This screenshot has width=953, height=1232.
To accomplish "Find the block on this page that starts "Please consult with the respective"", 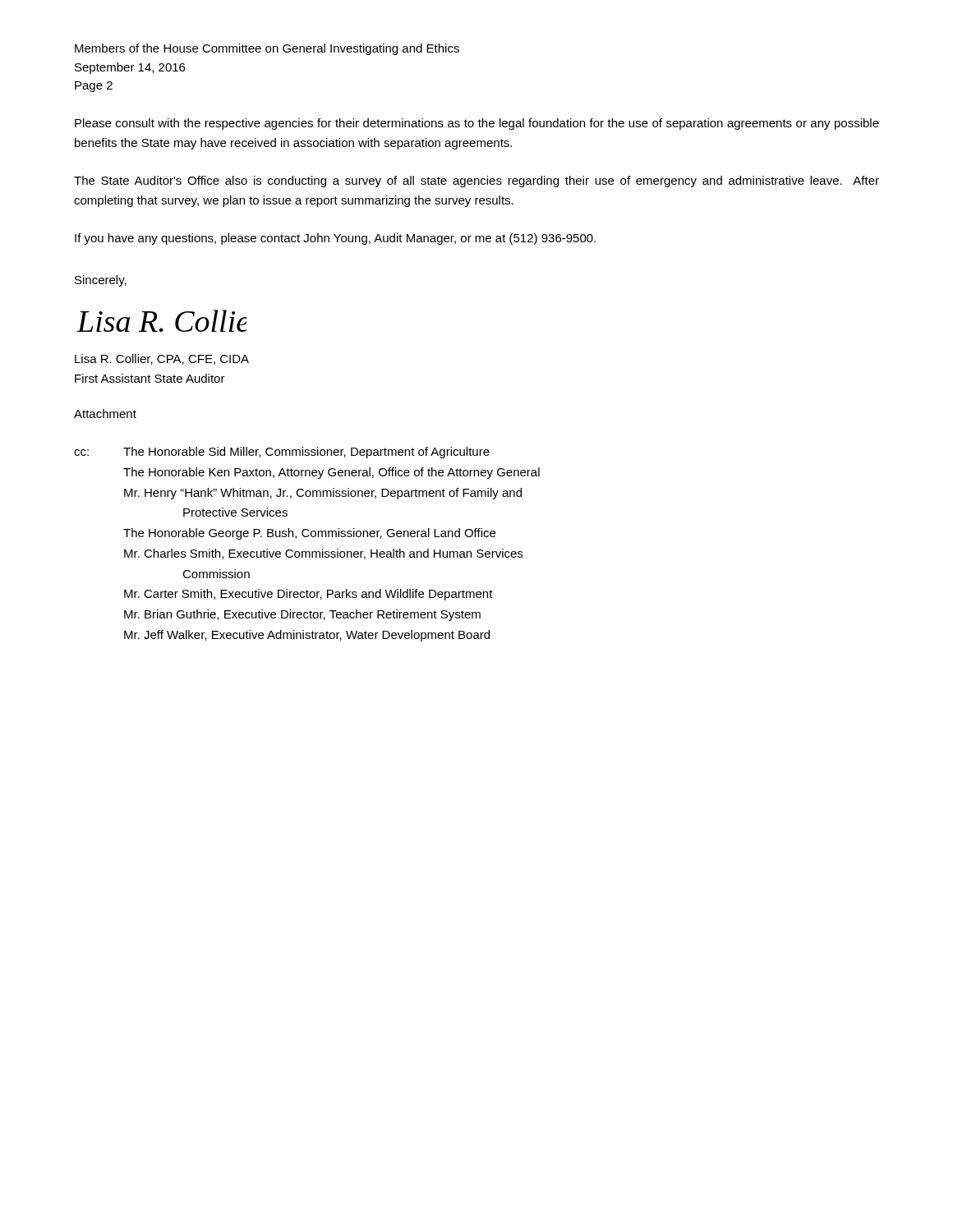I will [x=476, y=132].
